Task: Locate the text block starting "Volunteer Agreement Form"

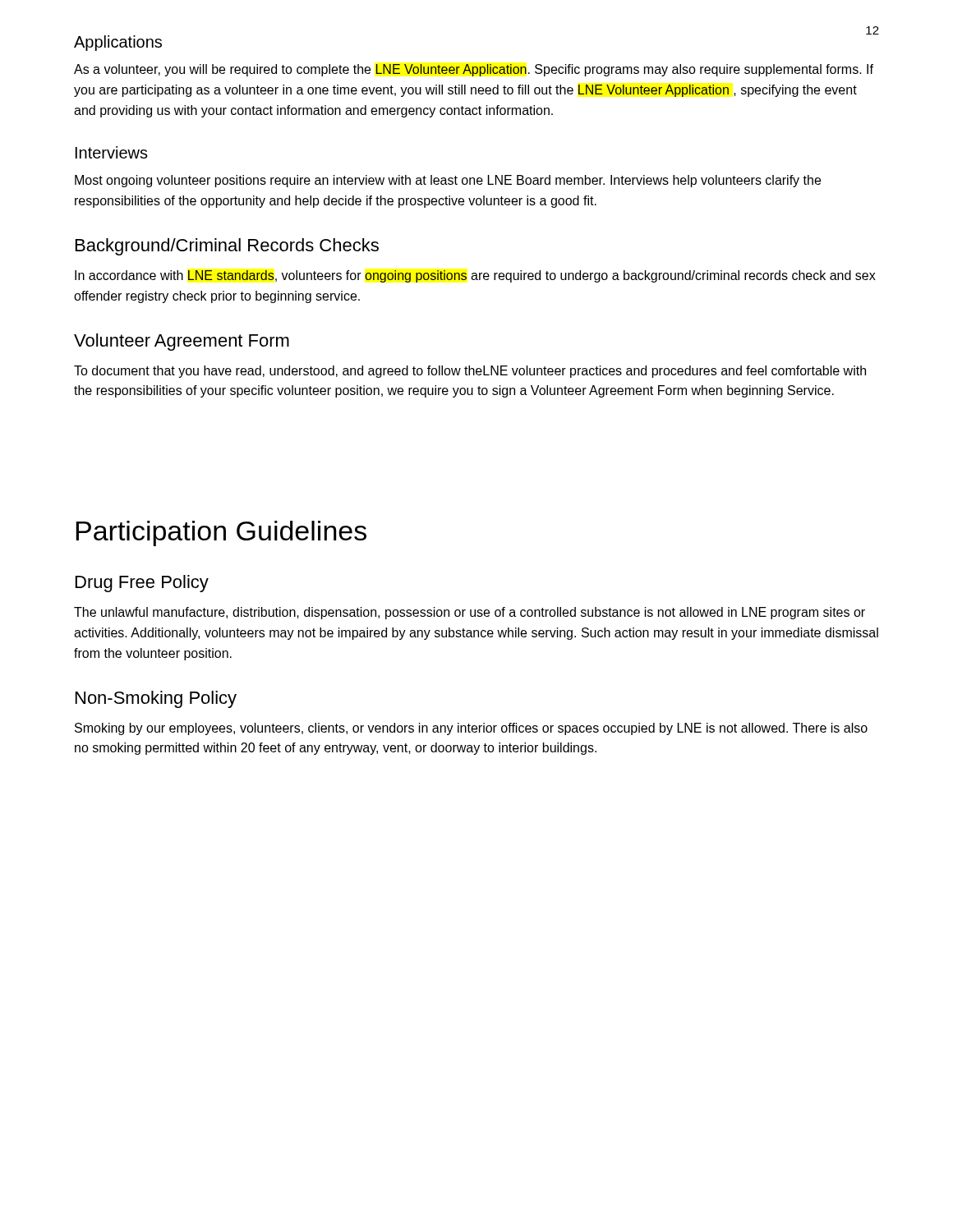Action: [182, 342]
